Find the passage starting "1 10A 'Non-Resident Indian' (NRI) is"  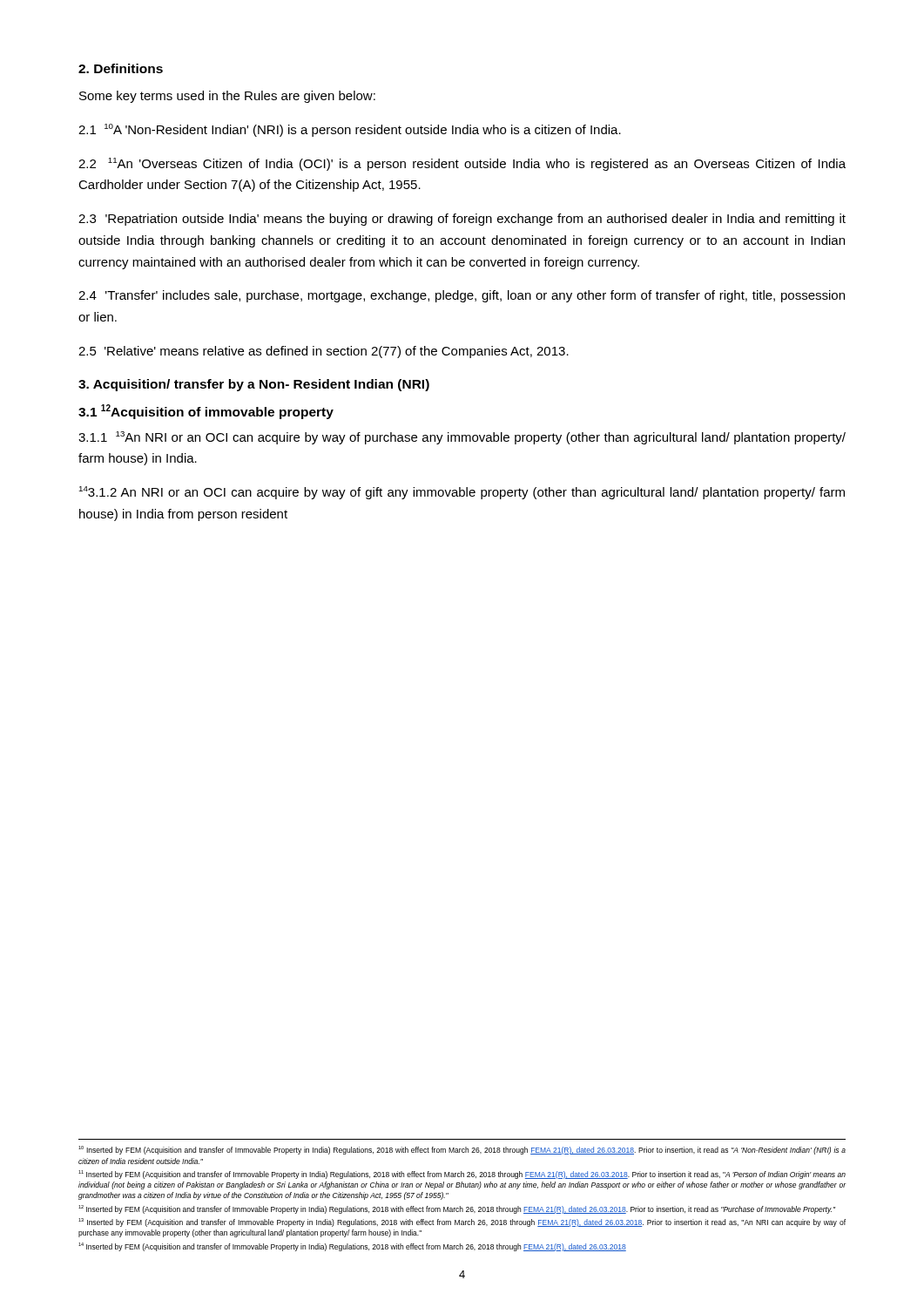[350, 129]
